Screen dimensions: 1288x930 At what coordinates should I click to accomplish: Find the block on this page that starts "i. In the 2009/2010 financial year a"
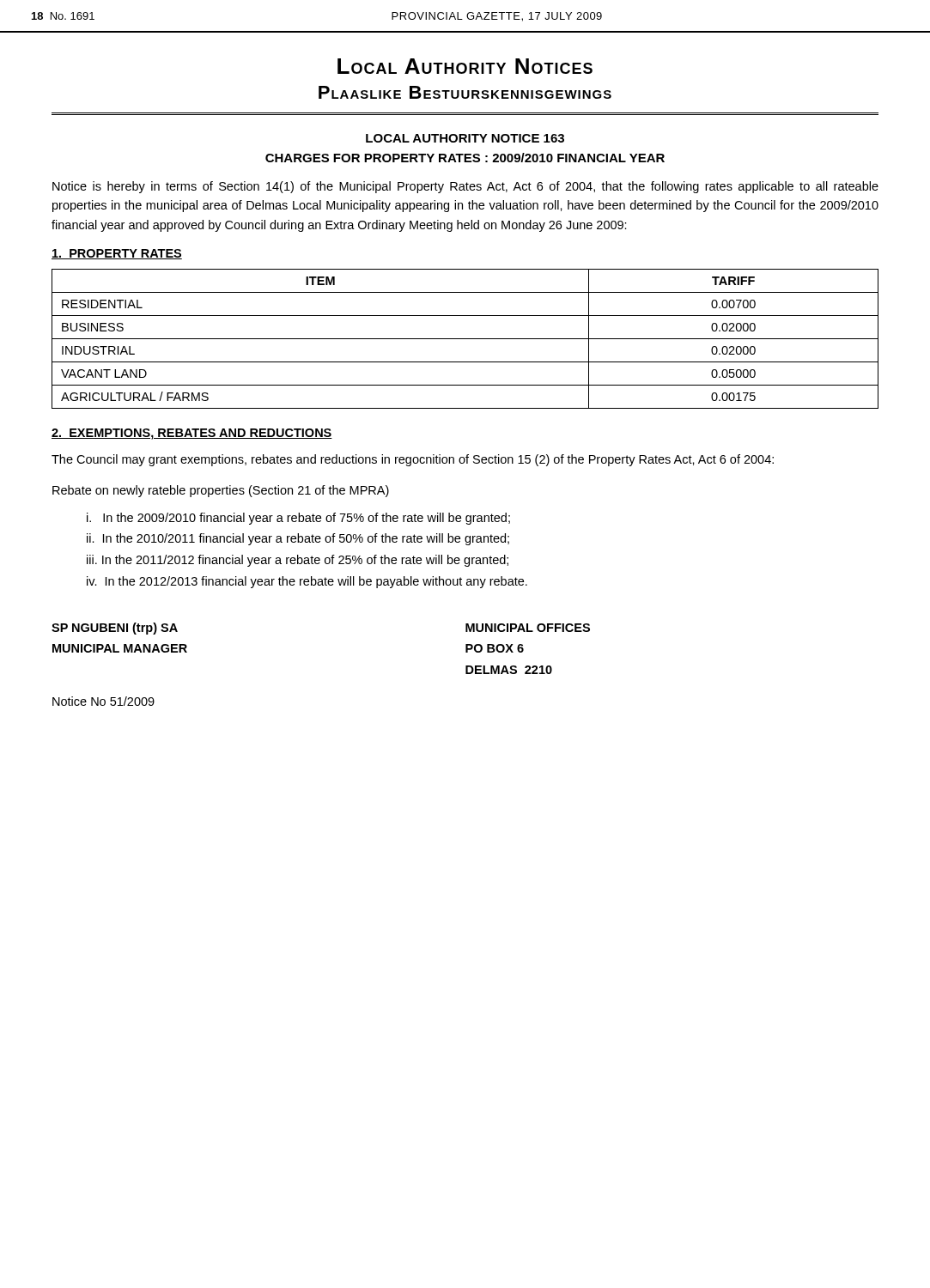coord(298,517)
